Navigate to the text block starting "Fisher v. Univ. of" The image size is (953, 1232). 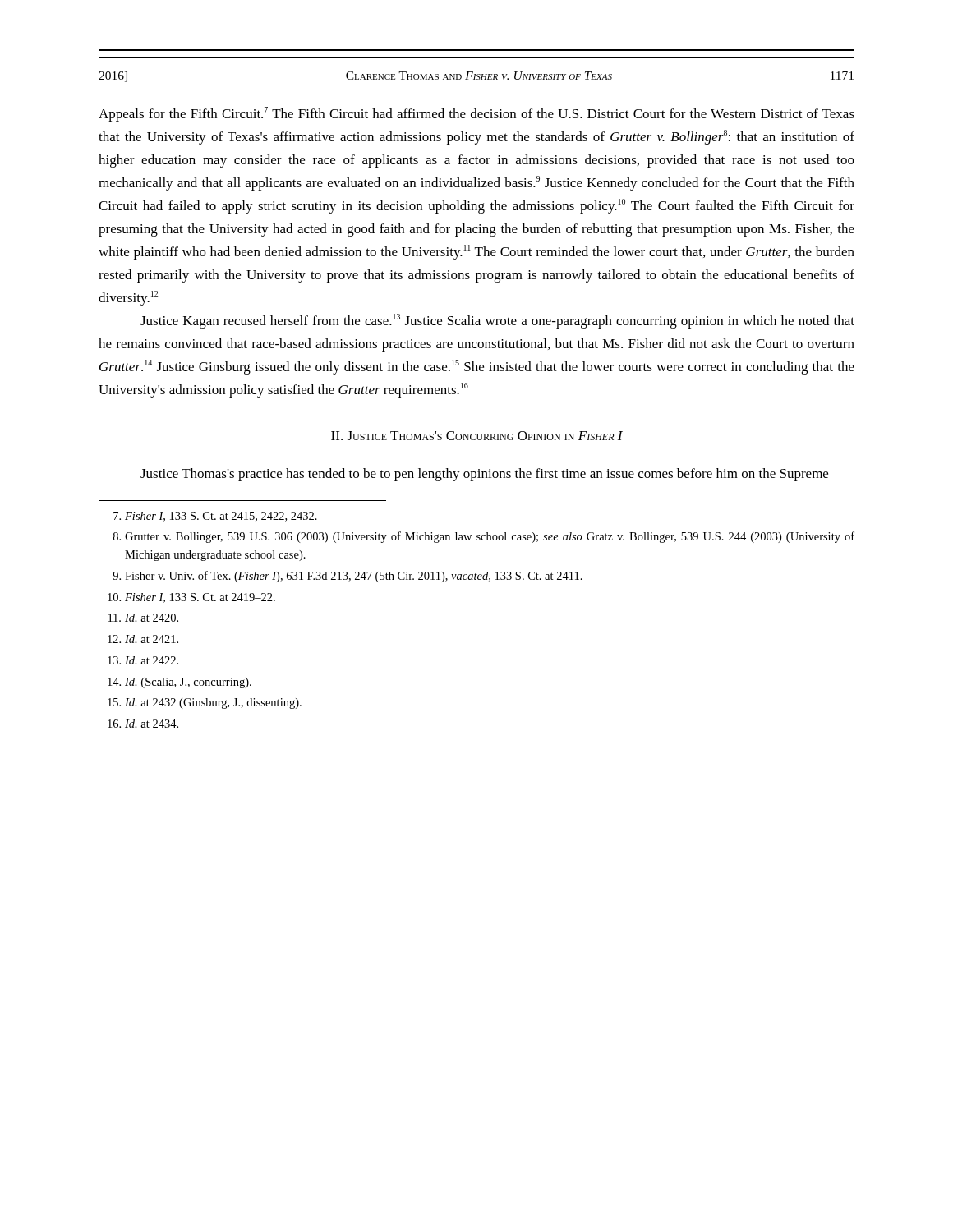[476, 576]
